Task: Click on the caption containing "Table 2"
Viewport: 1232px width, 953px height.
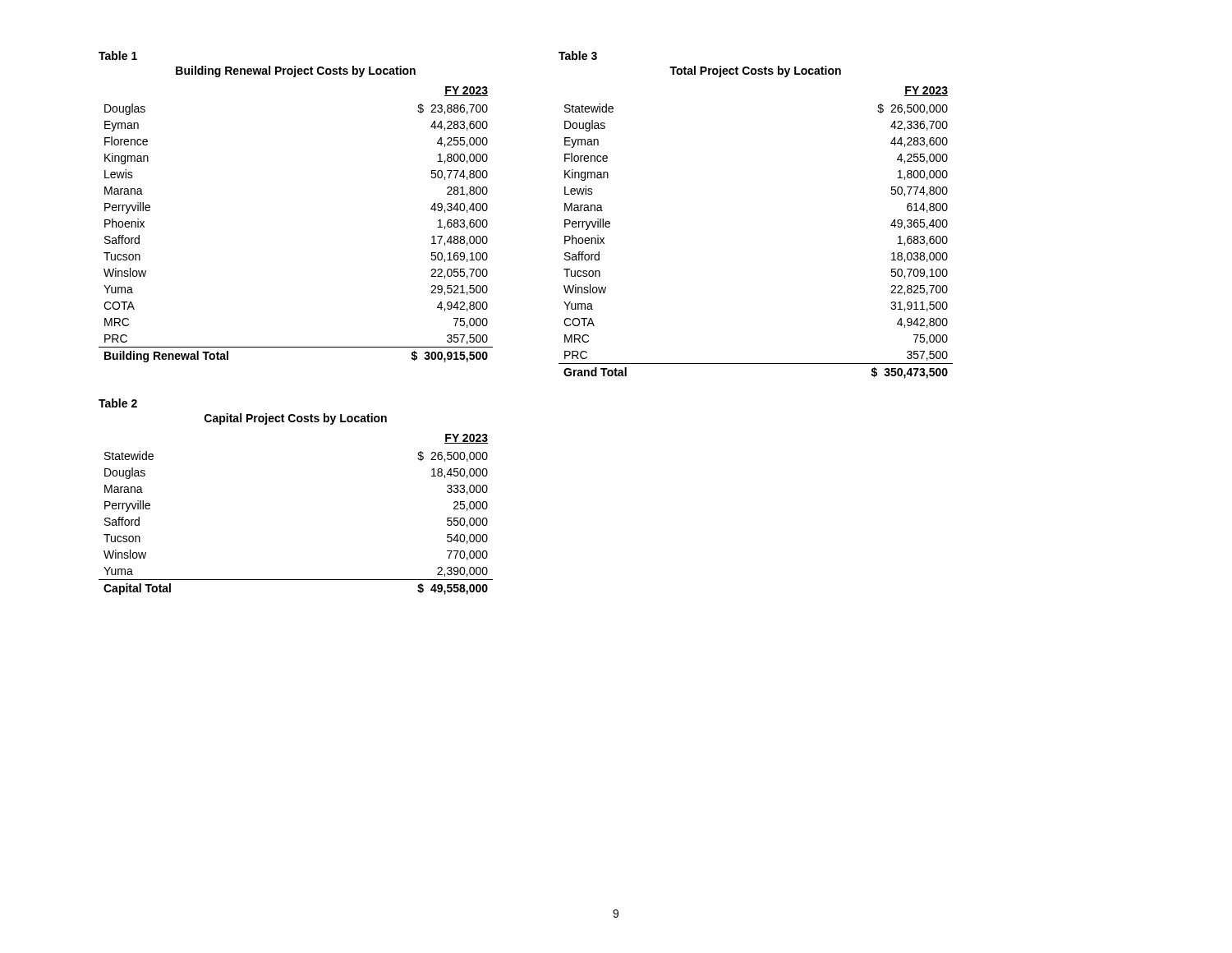Action: (x=118, y=403)
